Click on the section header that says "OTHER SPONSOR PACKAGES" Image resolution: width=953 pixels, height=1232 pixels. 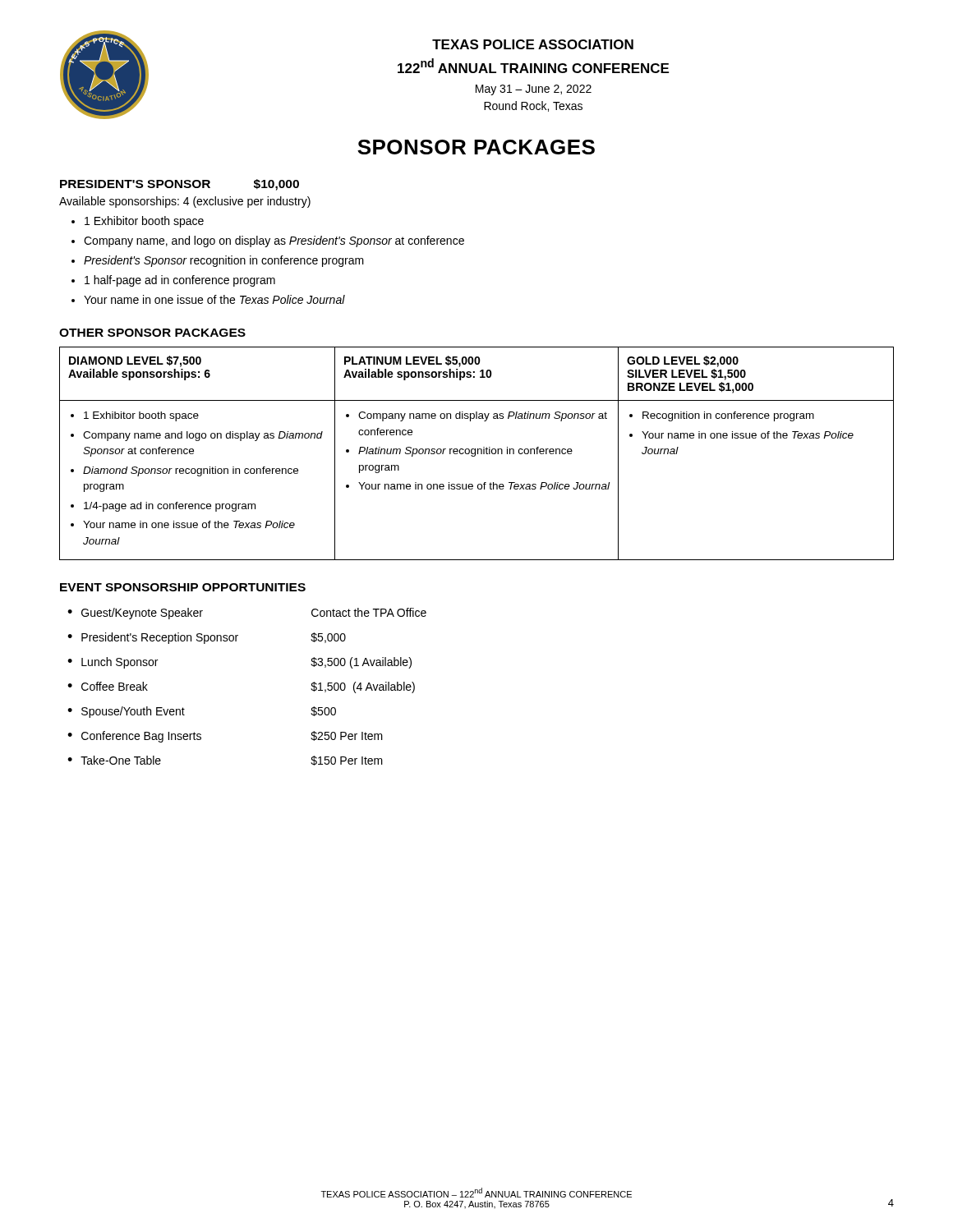tap(152, 332)
